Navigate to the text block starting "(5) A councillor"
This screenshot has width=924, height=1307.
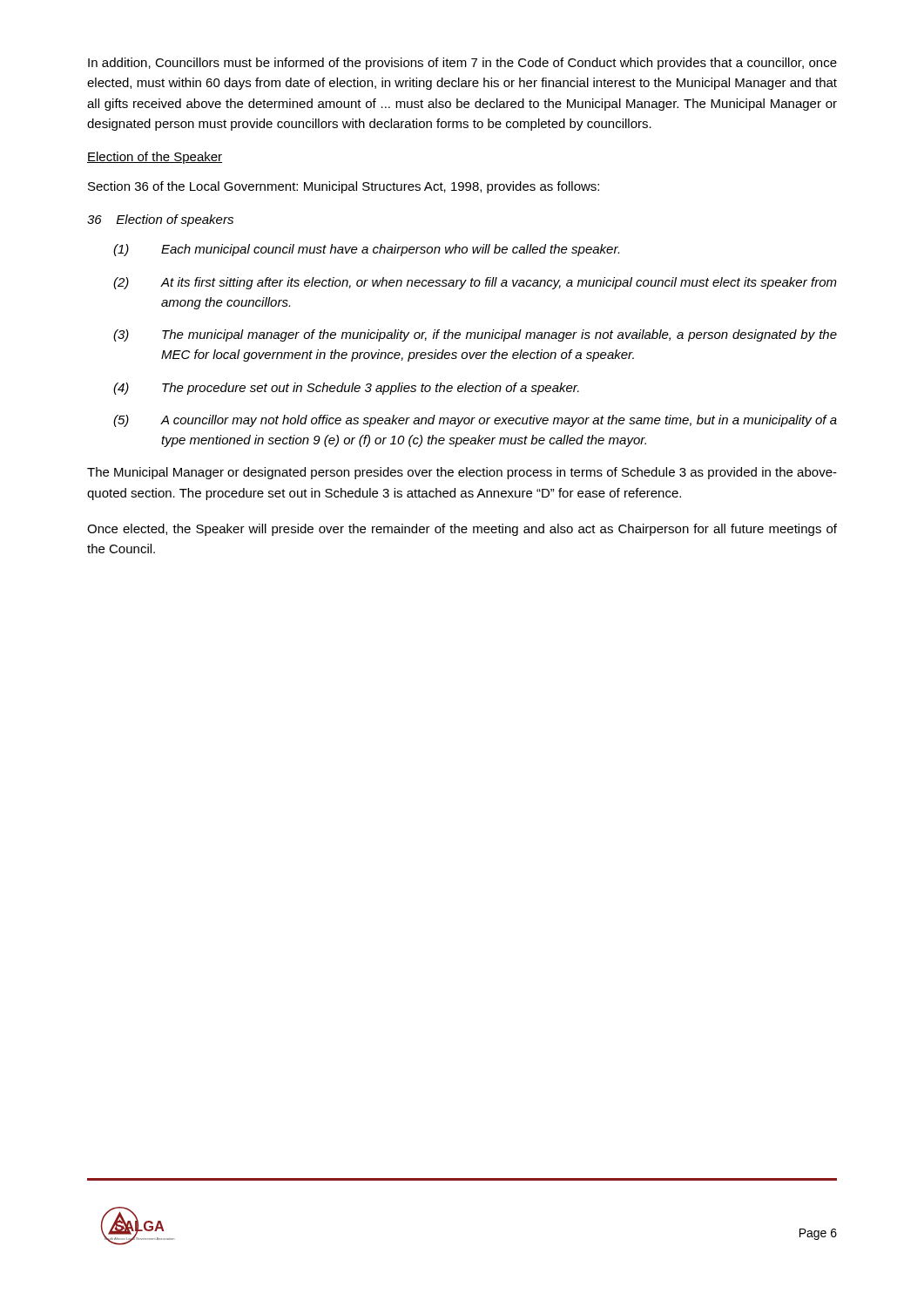(475, 430)
